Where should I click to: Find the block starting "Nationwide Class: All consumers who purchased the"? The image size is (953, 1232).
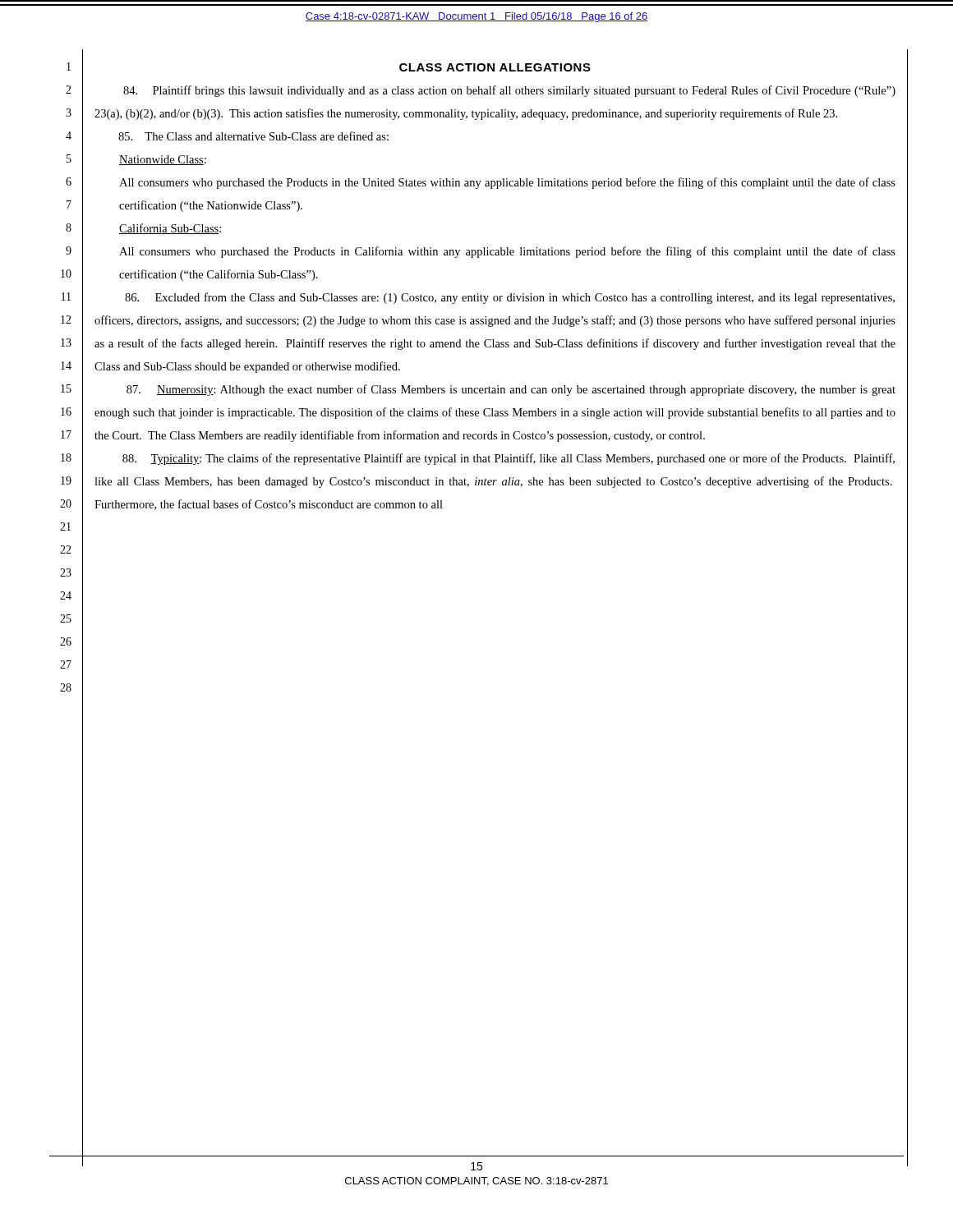pyautogui.click(x=507, y=182)
